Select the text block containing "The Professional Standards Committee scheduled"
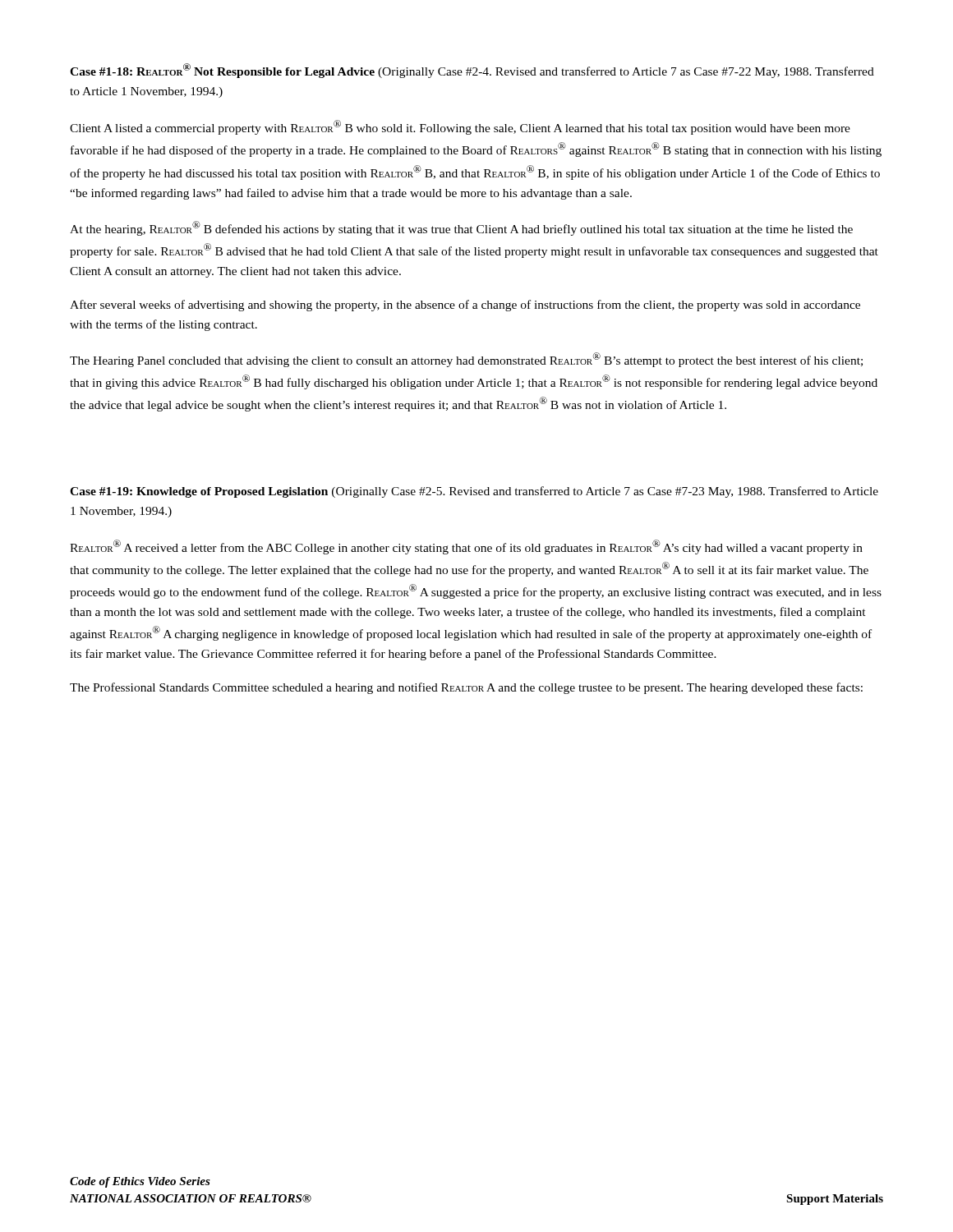 (476, 688)
